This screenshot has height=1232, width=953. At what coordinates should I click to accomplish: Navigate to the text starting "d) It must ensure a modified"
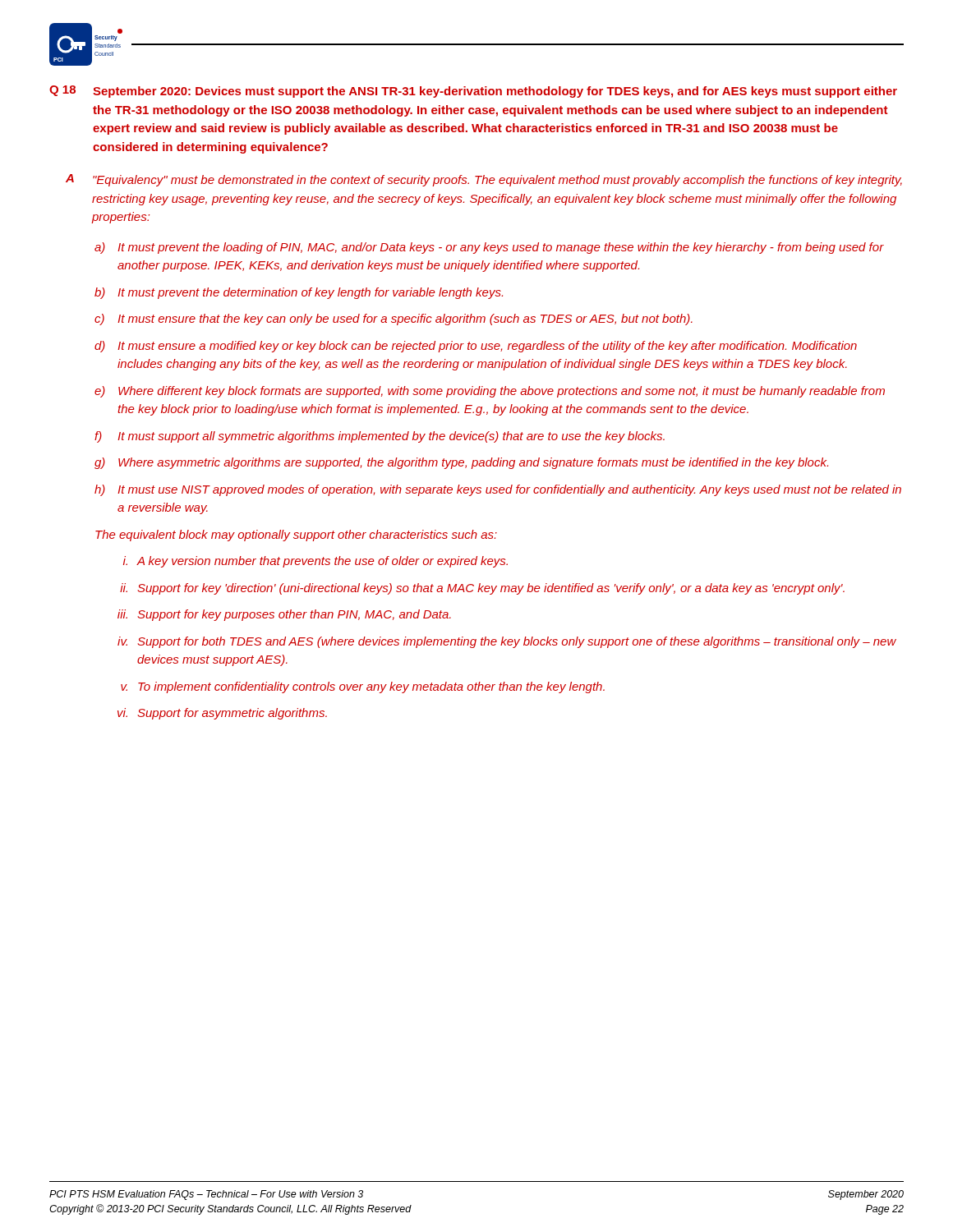(x=499, y=355)
